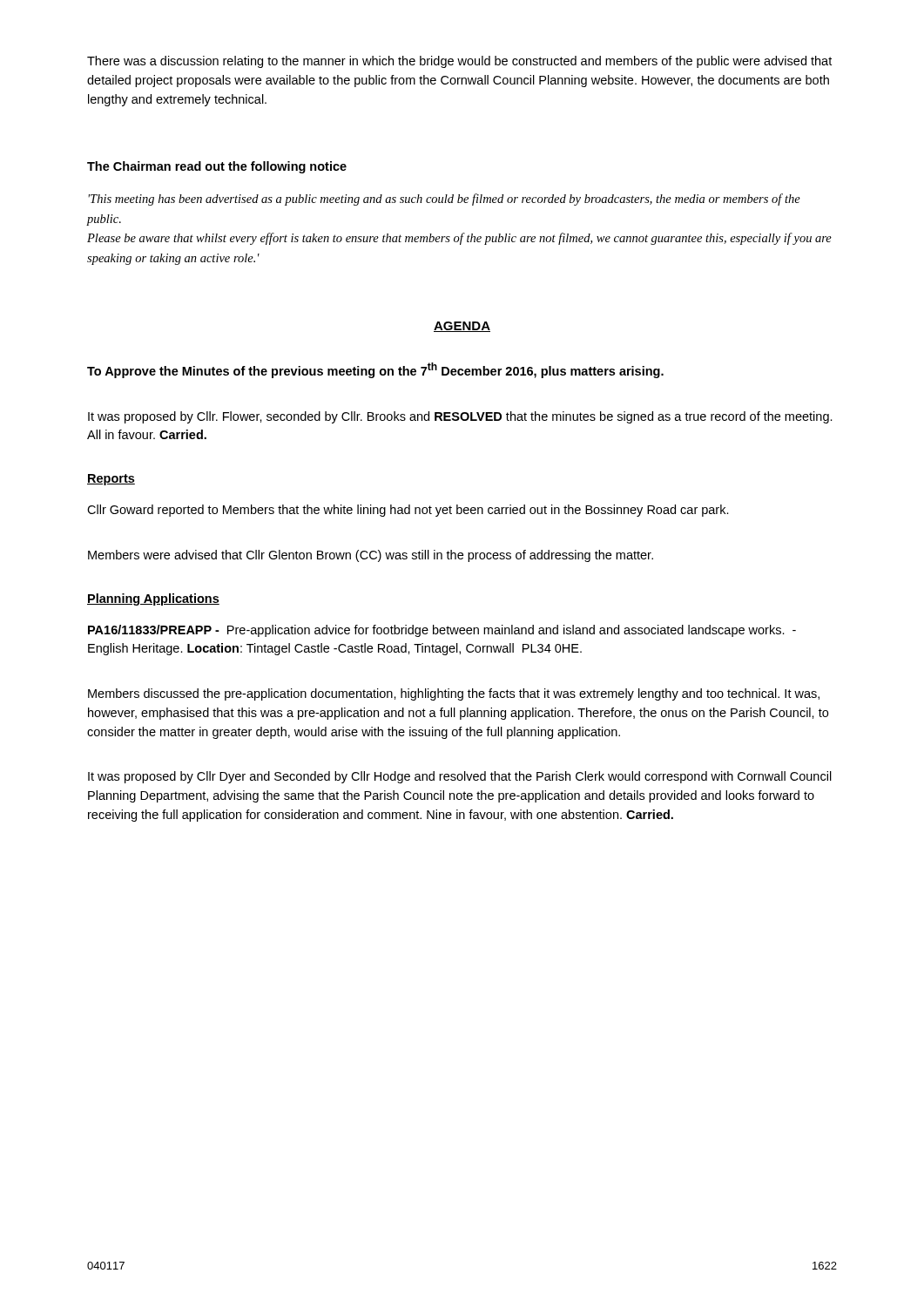Image resolution: width=924 pixels, height=1307 pixels.
Task: Locate the text "Planning Applications"
Action: pyautogui.click(x=153, y=598)
